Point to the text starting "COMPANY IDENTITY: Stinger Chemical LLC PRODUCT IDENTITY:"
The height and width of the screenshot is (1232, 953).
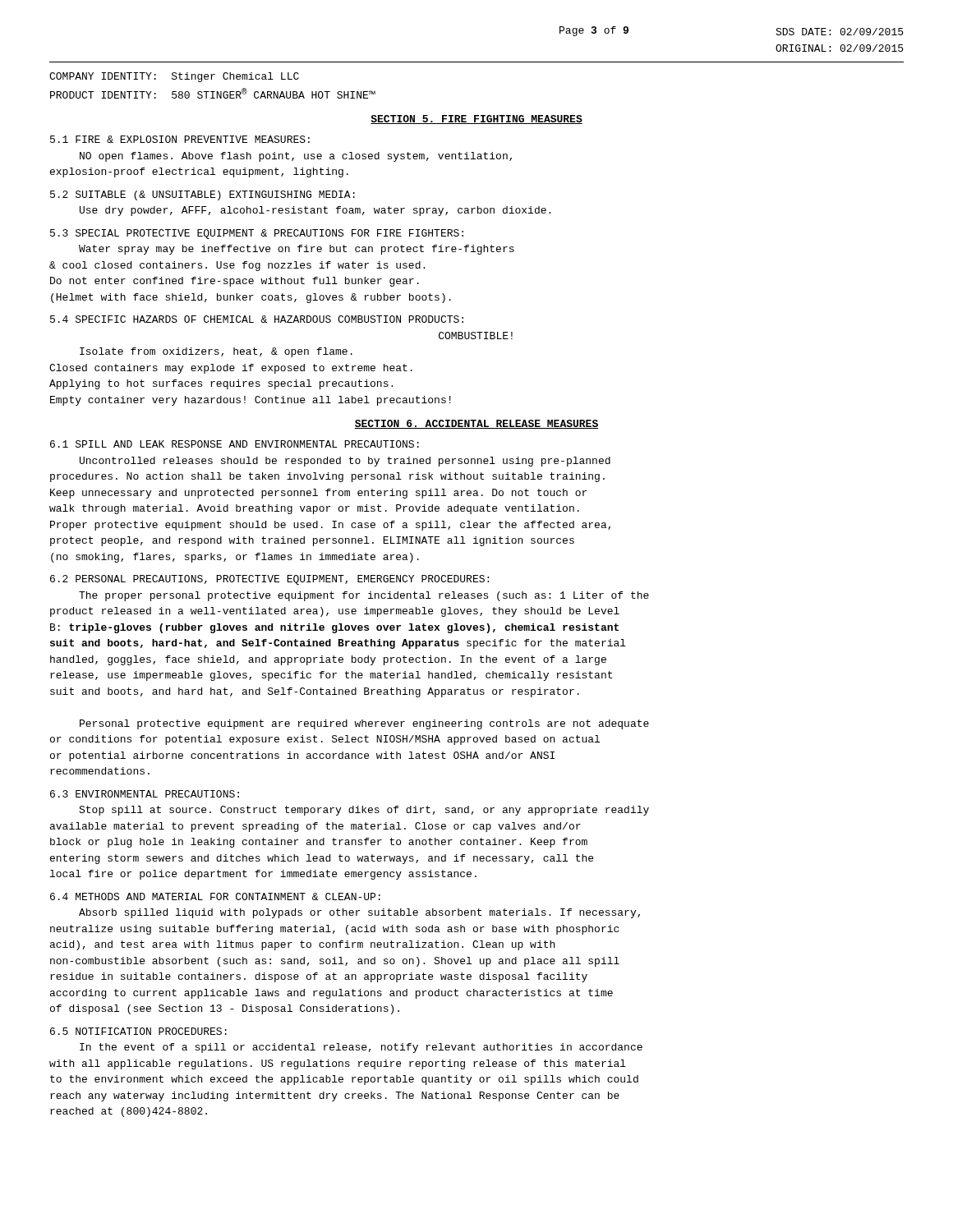(x=212, y=86)
